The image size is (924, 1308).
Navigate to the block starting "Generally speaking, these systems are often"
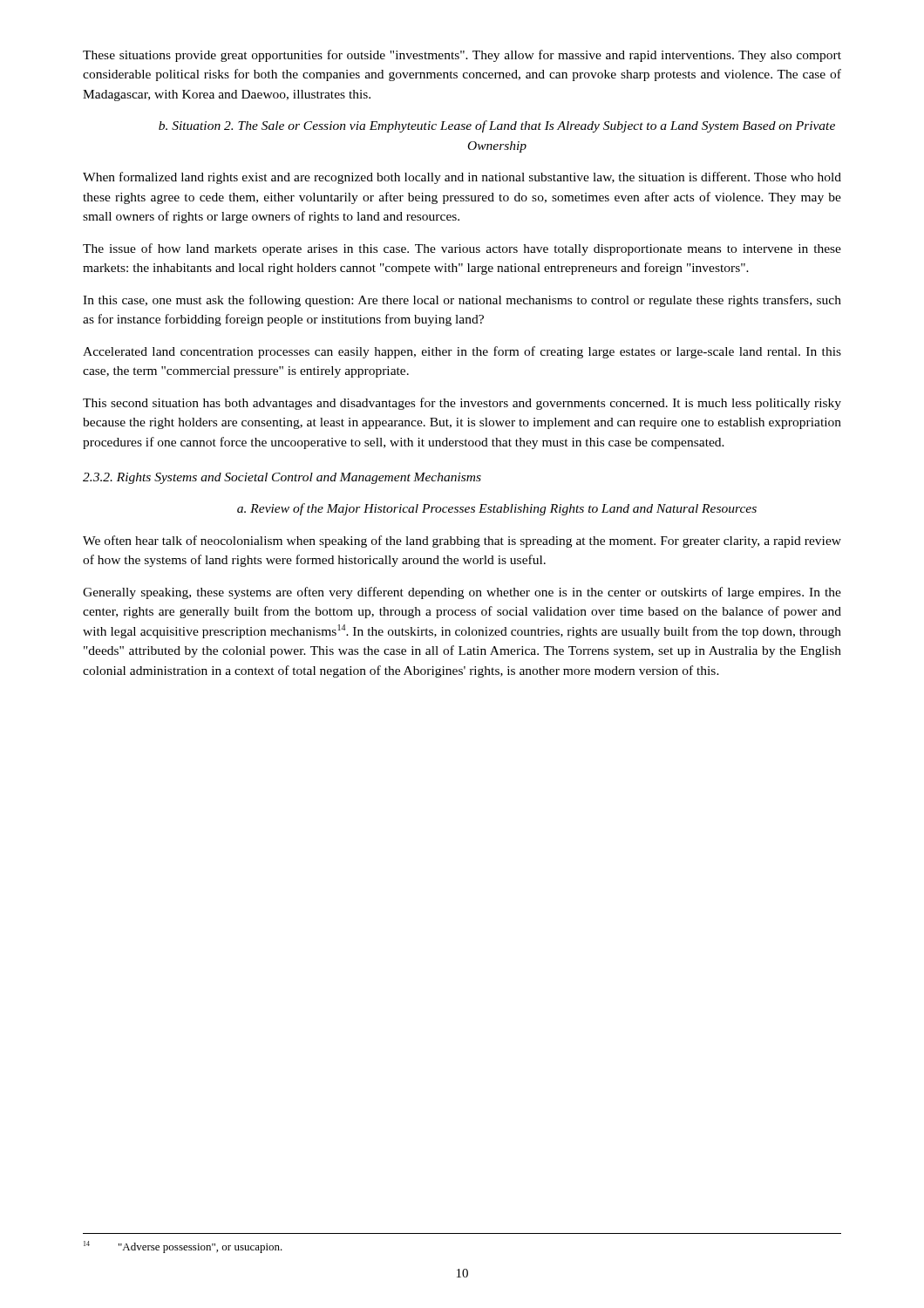pos(462,631)
